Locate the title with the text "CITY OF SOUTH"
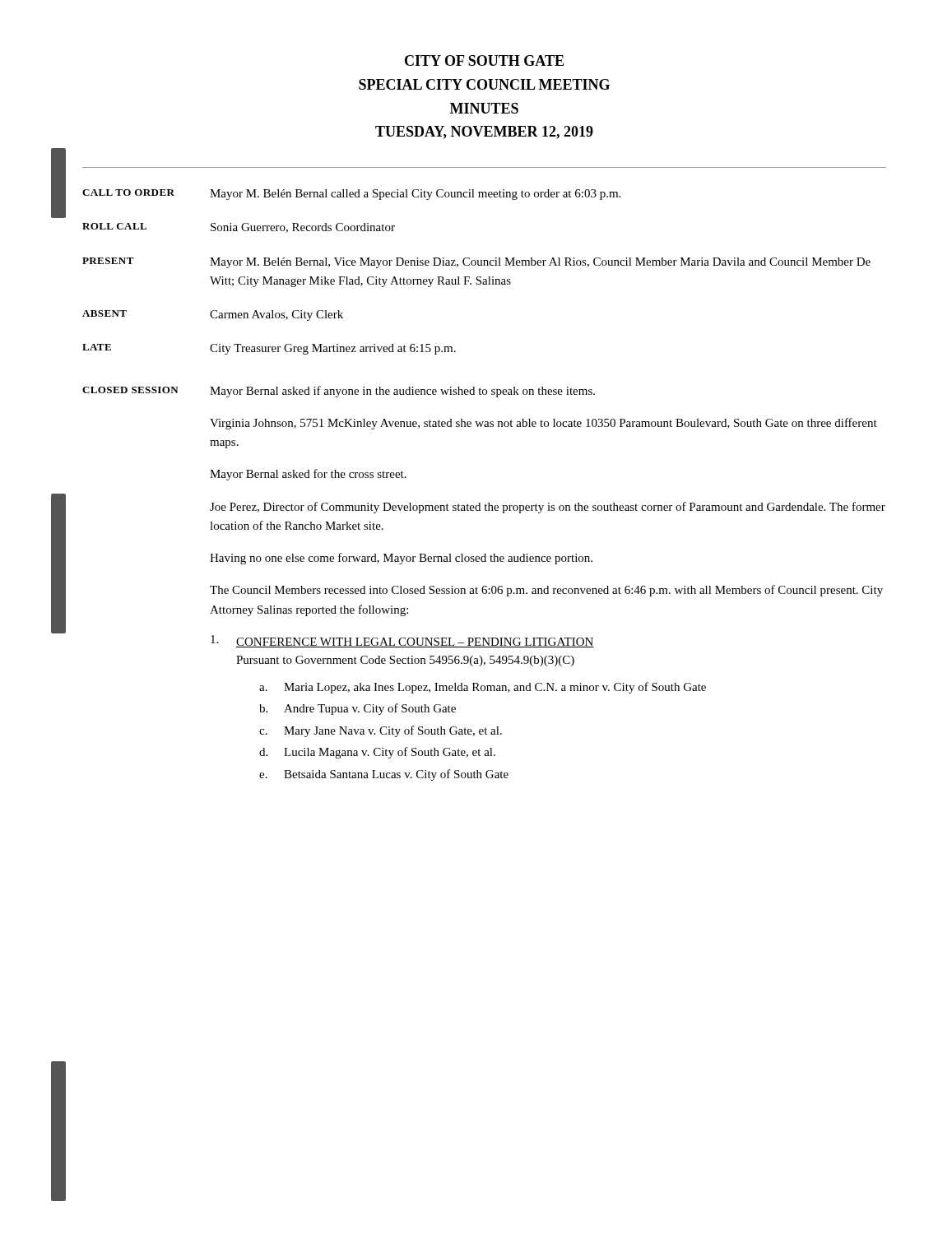Image resolution: width=952 pixels, height=1234 pixels. 484,97
